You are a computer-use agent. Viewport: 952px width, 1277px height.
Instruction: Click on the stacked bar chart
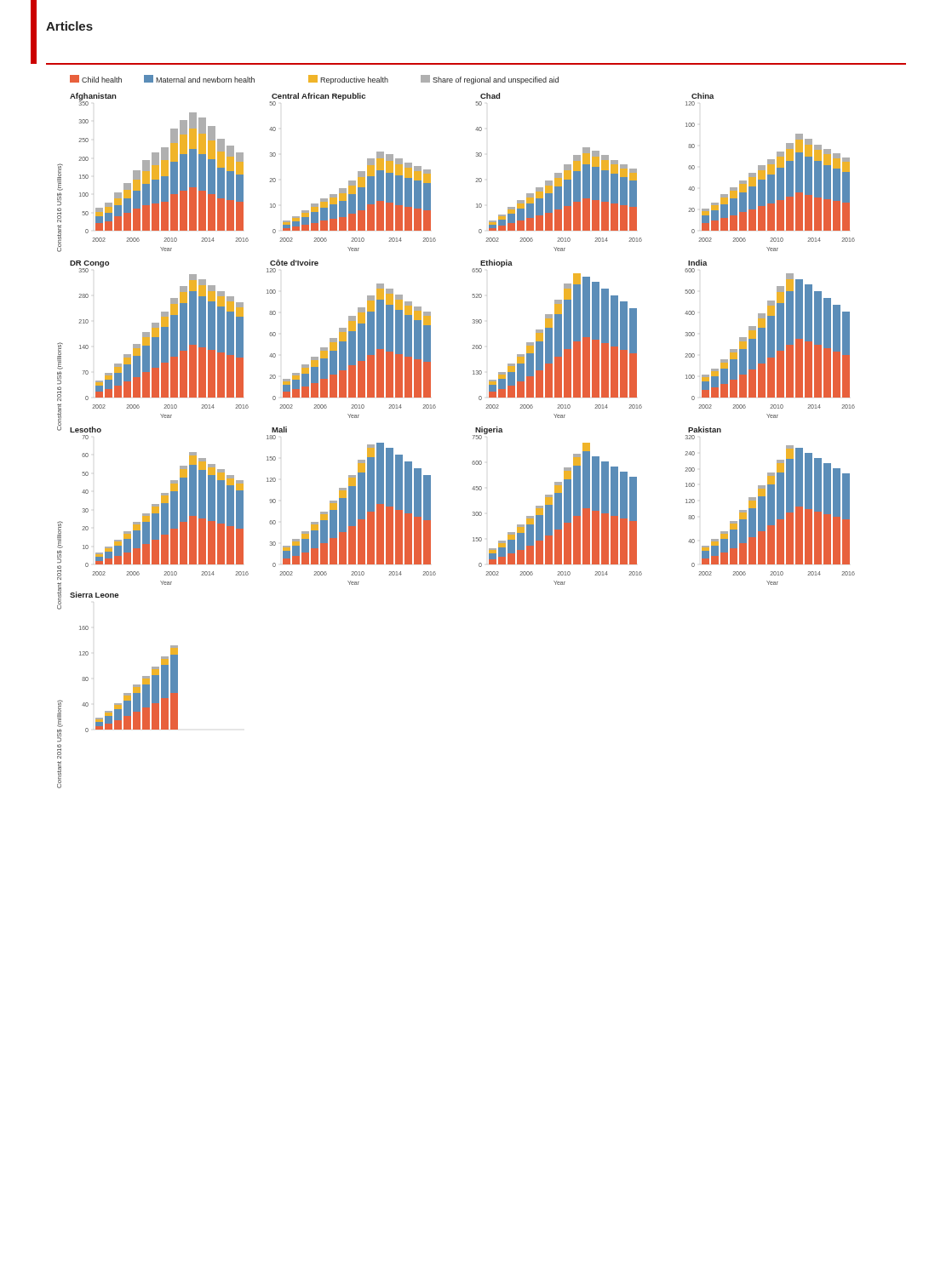coord(476,442)
